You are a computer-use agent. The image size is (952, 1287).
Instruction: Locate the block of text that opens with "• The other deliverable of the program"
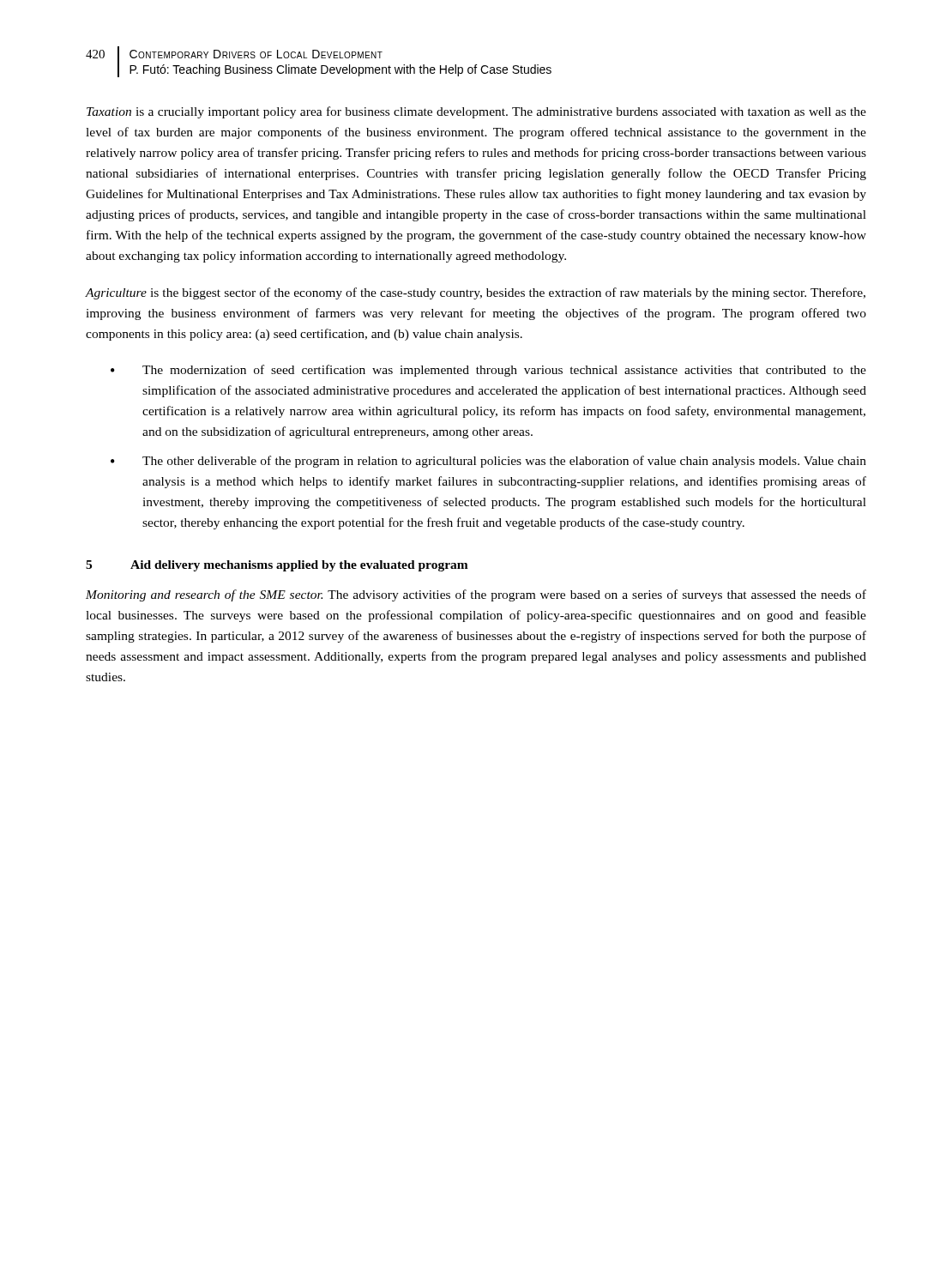(476, 491)
